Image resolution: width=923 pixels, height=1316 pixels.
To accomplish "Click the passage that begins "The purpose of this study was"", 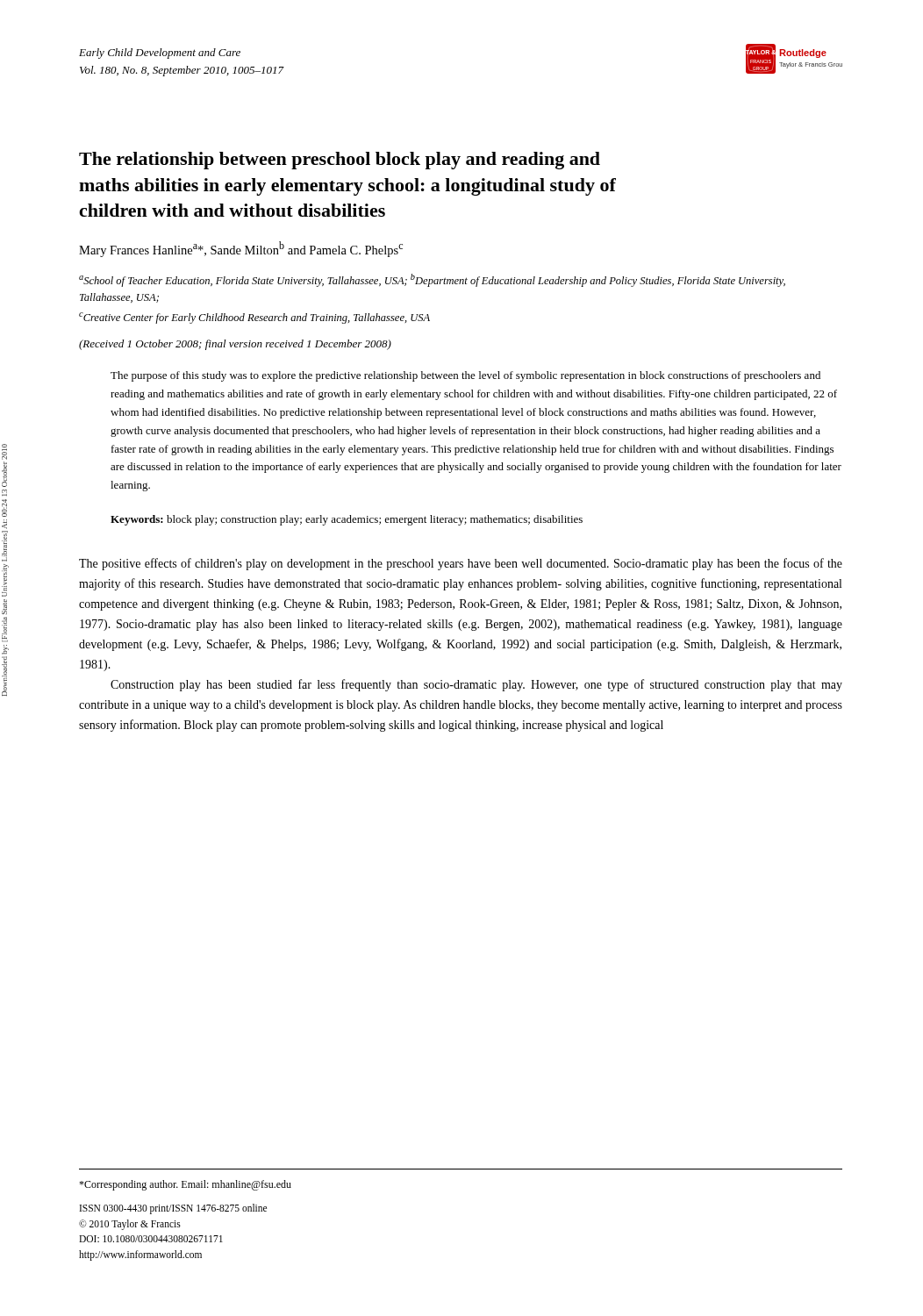I will (476, 430).
